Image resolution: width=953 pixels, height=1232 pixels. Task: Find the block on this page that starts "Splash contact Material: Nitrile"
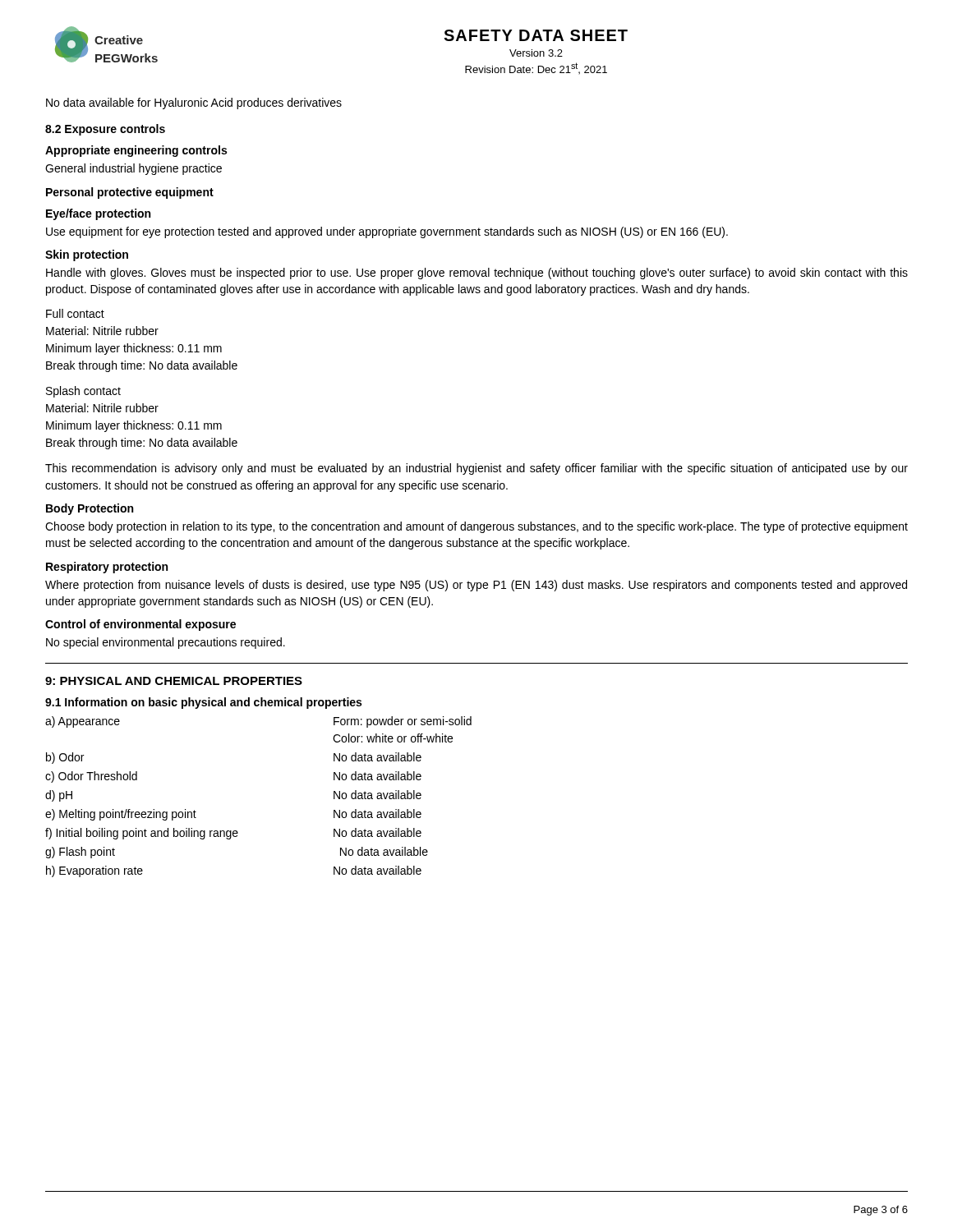coord(141,417)
